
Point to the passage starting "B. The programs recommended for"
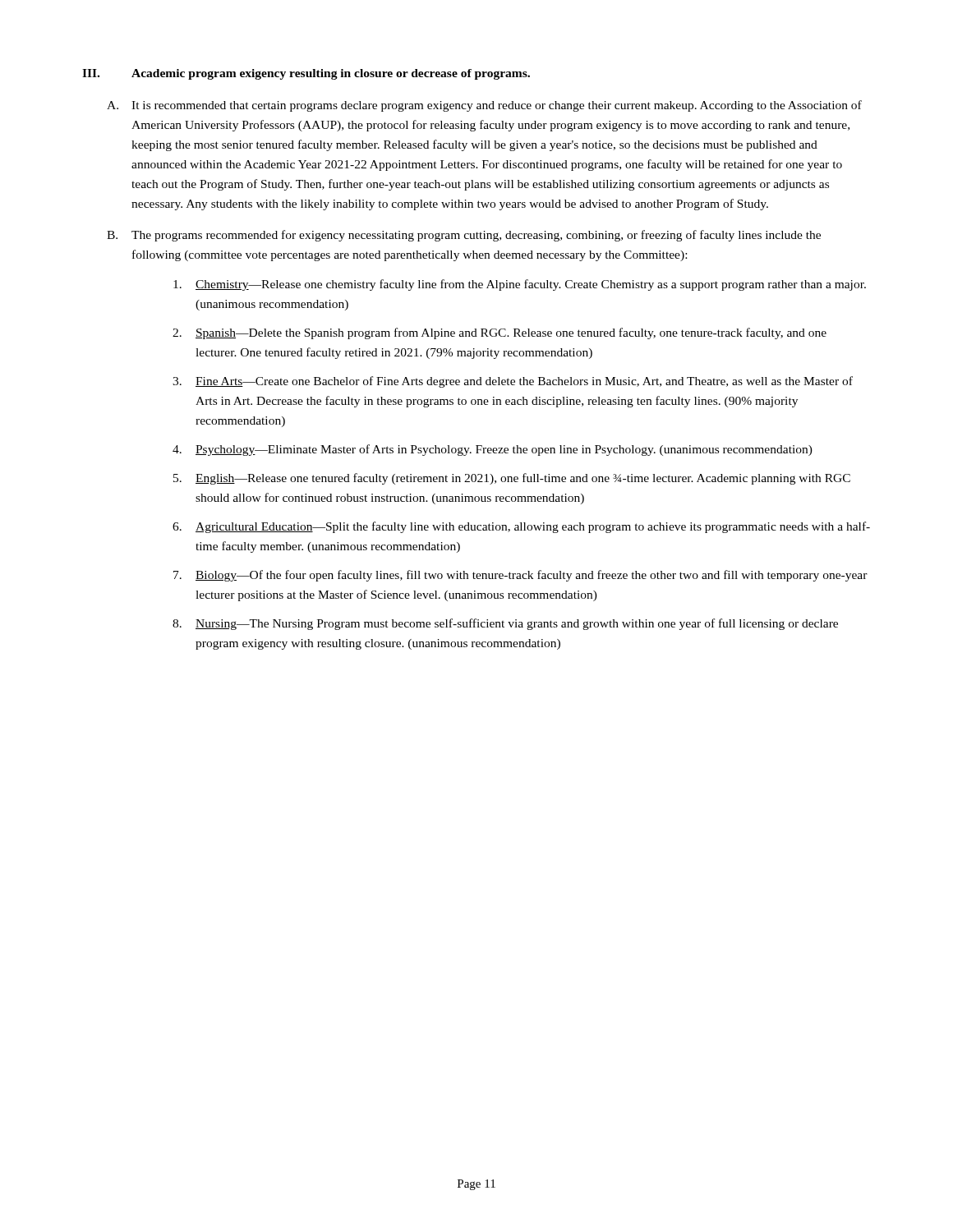coord(489,444)
